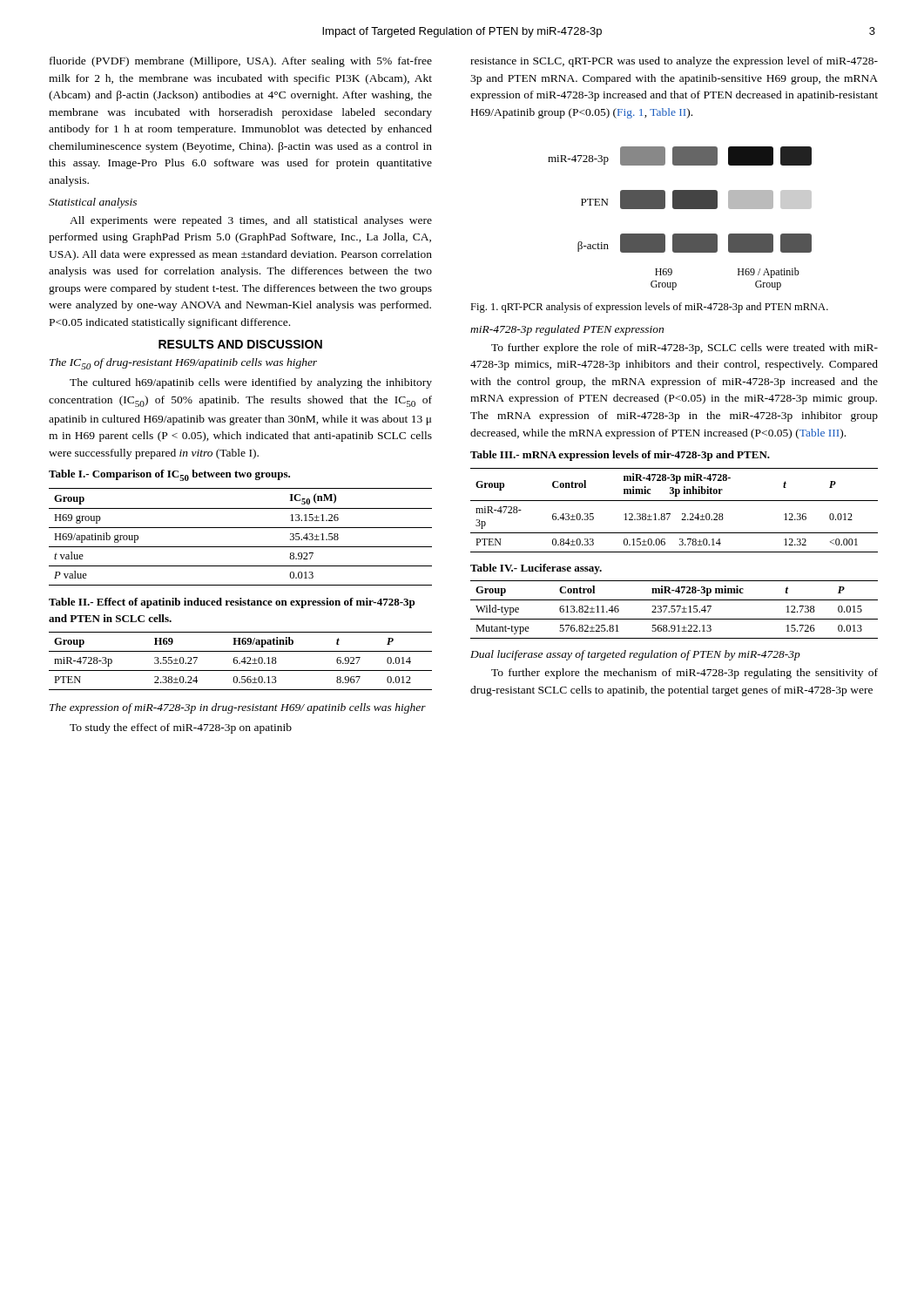Image resolution: width=924 pixels, height=1307 pixels.
Task: Click on the table containing "6.927"
Action: click(240, 661)
